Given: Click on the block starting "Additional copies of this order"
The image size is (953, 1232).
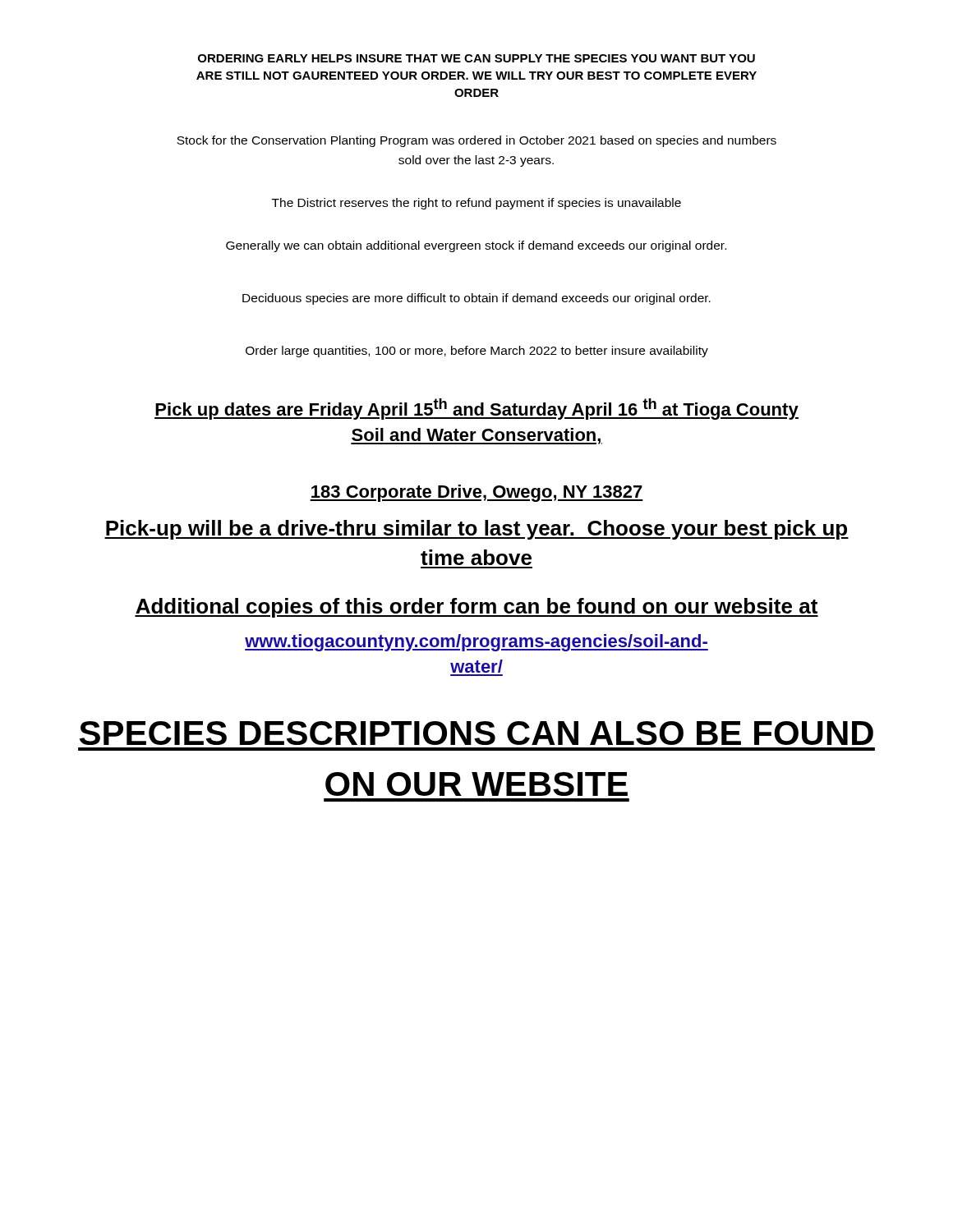Looking at the screenshot, I should point(476,606).
